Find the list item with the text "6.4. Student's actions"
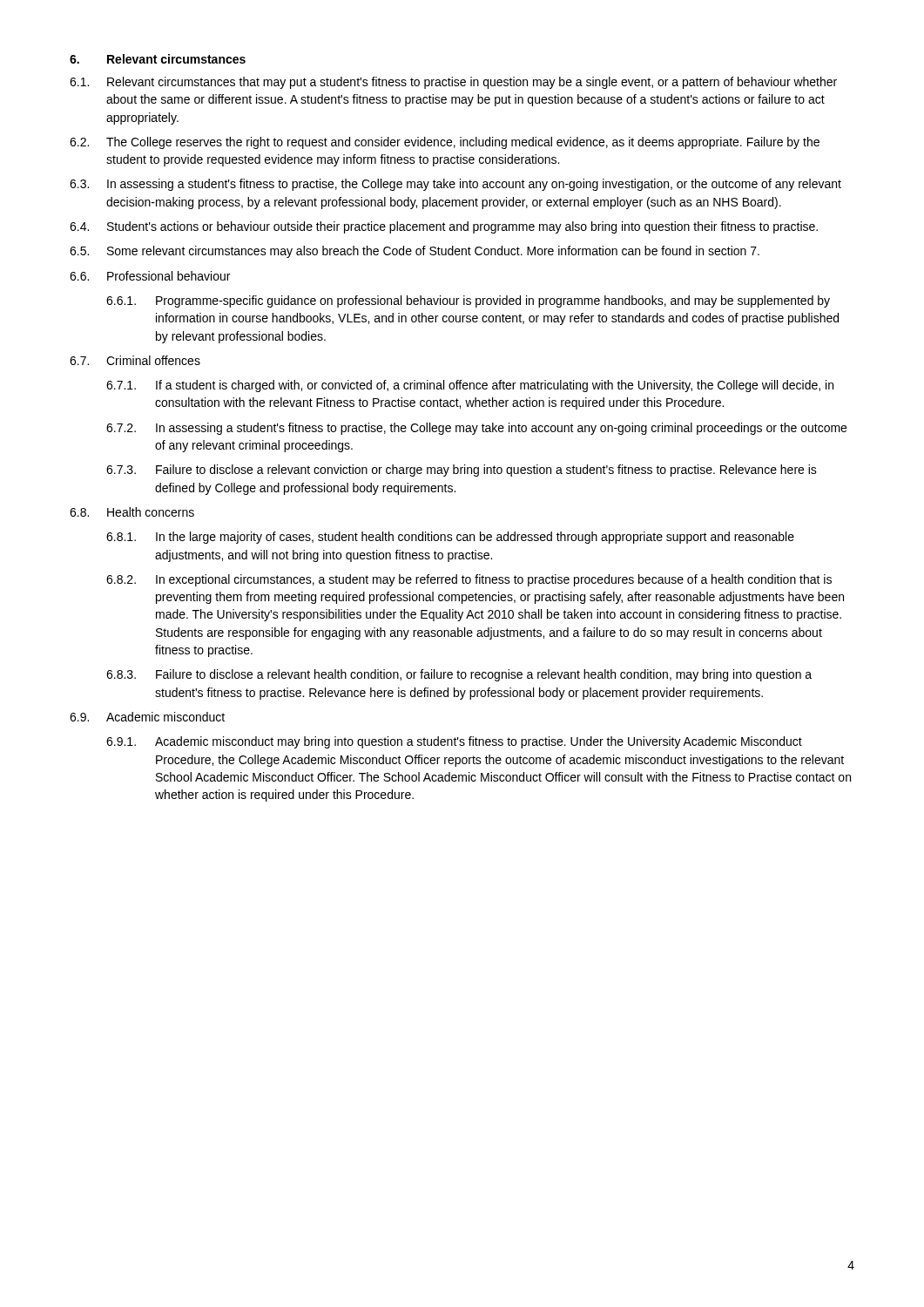The height and width of the screenshot is (1307, 924). (462, 227)
